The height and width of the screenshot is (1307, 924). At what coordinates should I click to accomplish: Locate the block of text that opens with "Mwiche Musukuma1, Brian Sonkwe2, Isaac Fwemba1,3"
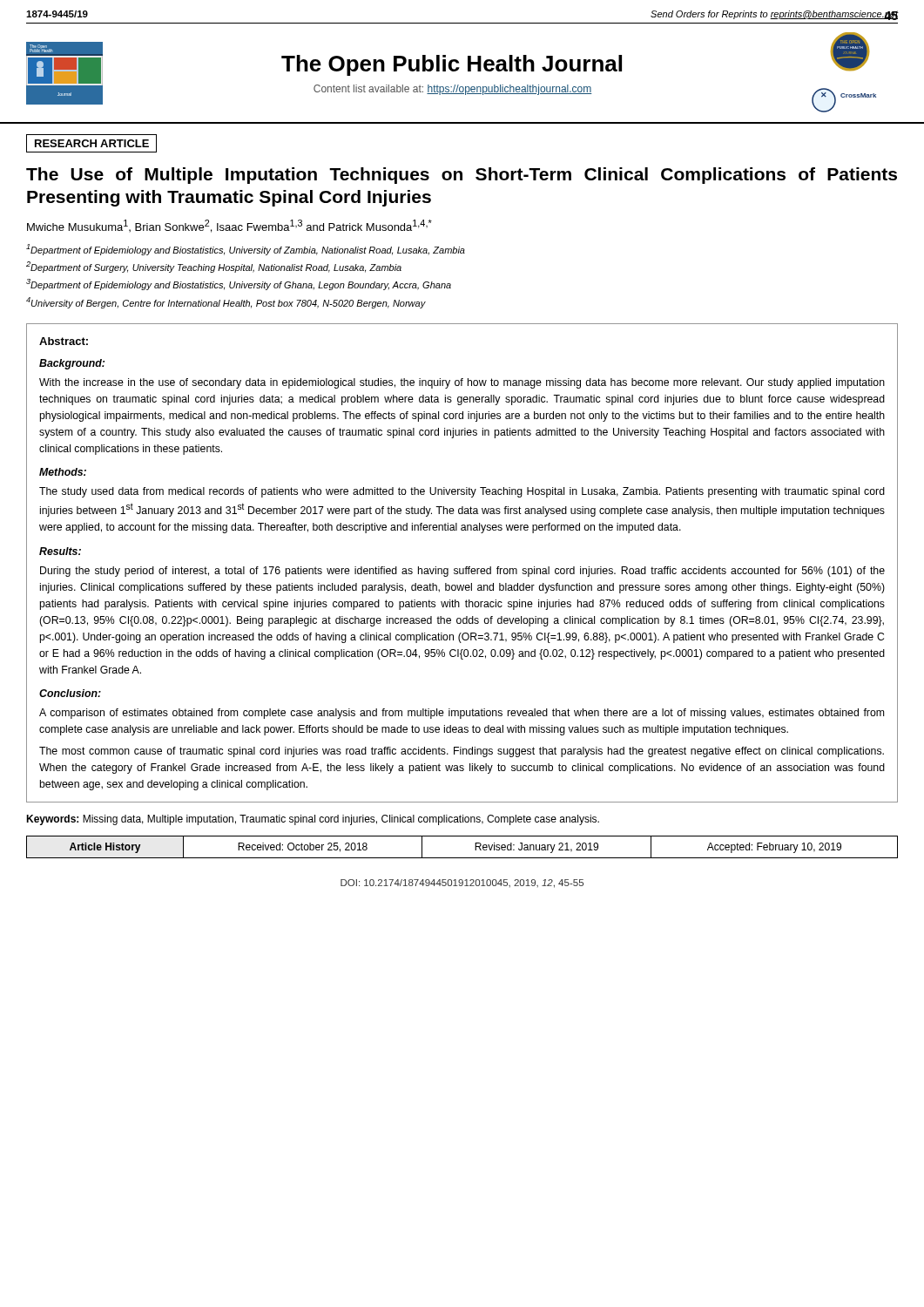tap(229, 225)
